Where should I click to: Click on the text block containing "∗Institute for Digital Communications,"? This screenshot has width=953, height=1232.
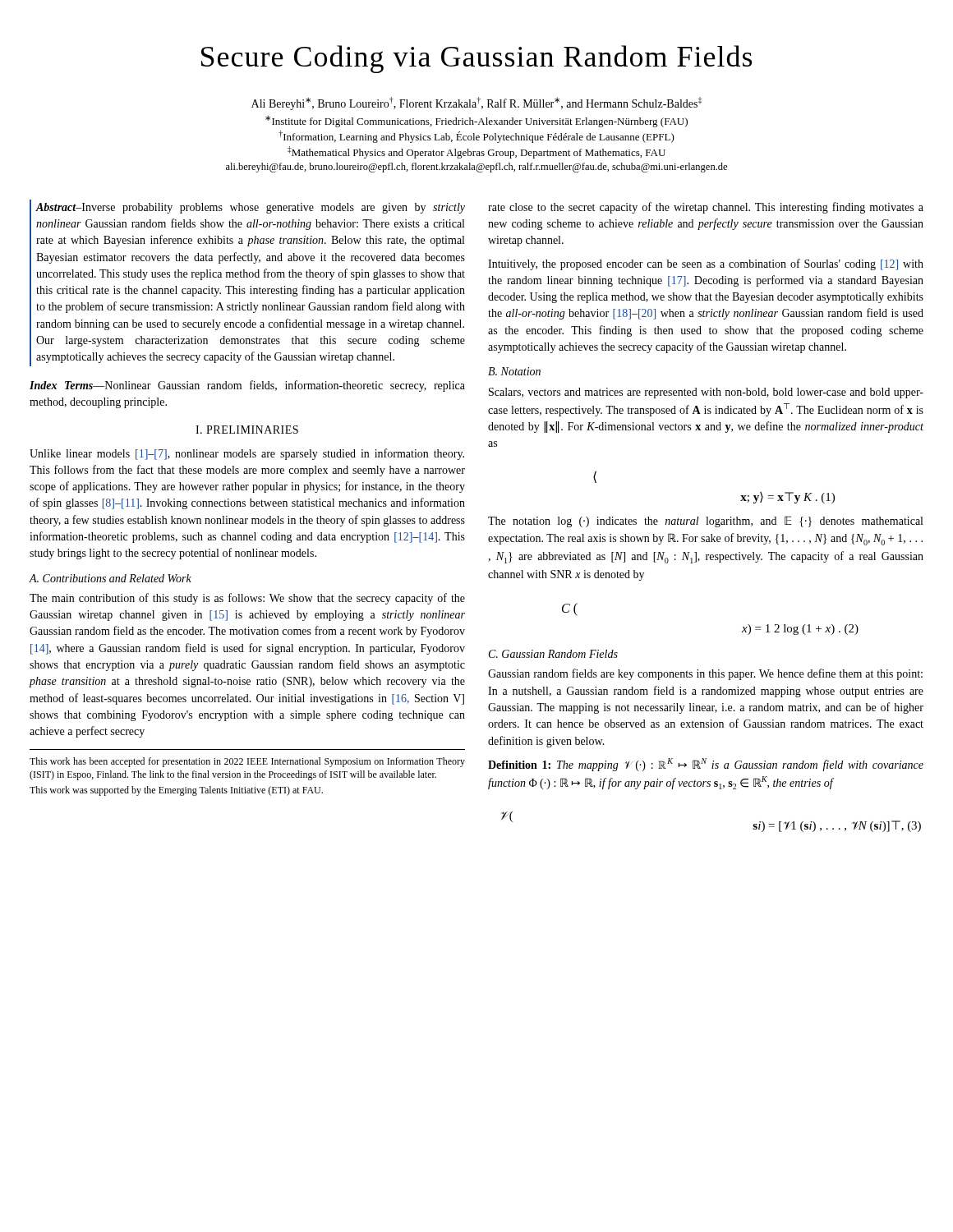tap(476, 120)
